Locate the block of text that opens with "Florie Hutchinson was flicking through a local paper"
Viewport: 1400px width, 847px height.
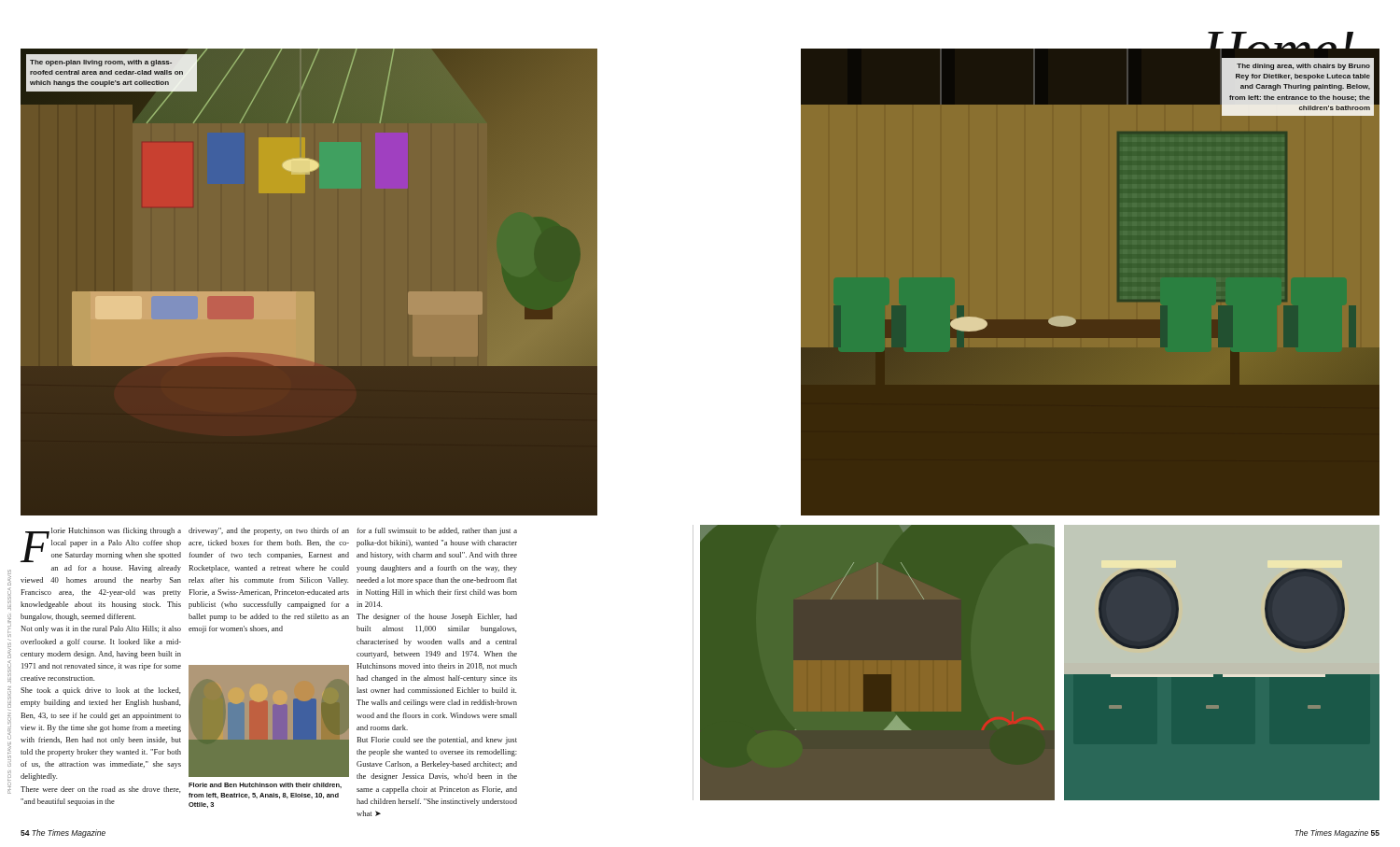tap(101, 665)
